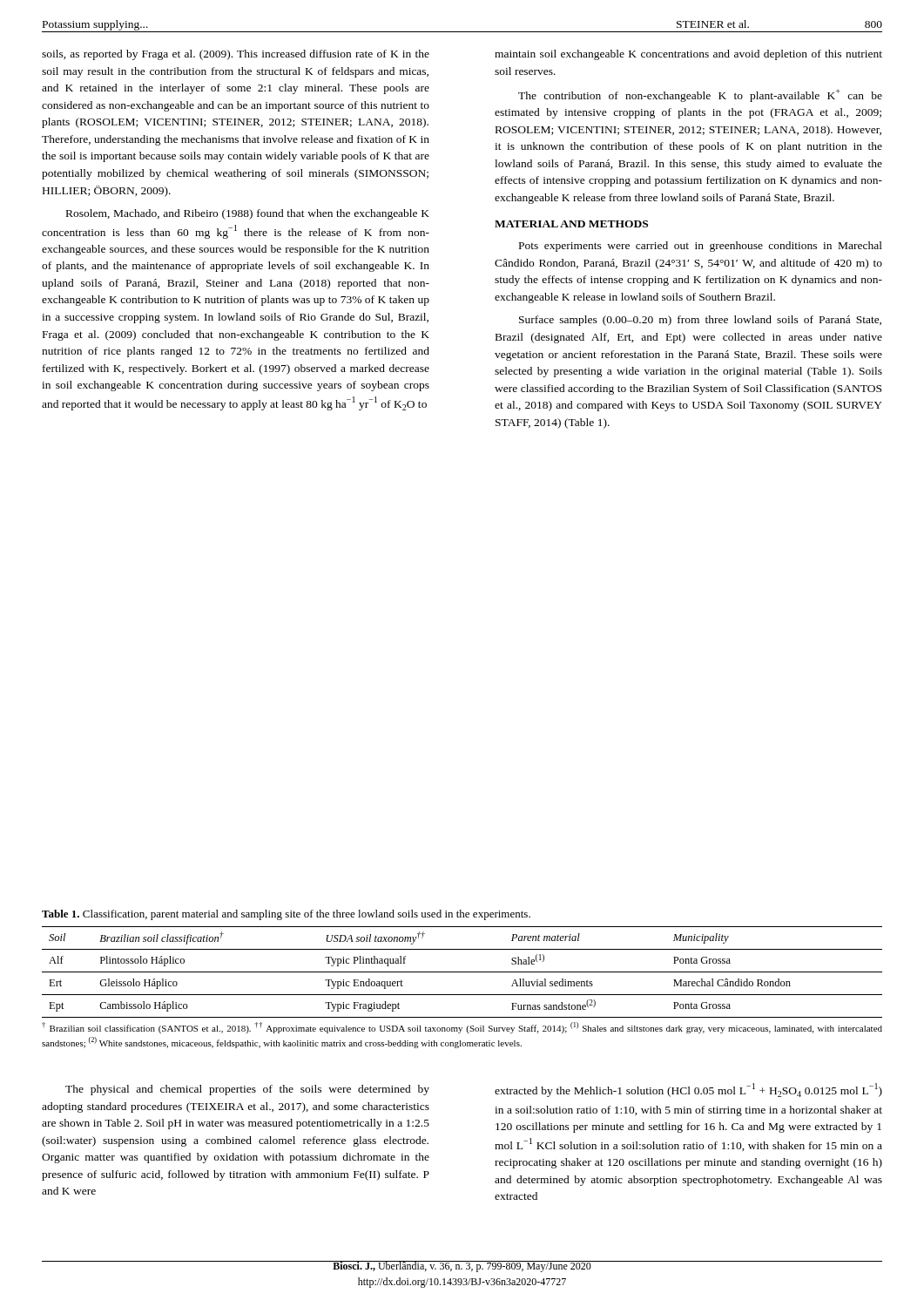Point to the text starting "soils, as reported by Fraga et al."

pyautogui.click(x=236, y=122)
